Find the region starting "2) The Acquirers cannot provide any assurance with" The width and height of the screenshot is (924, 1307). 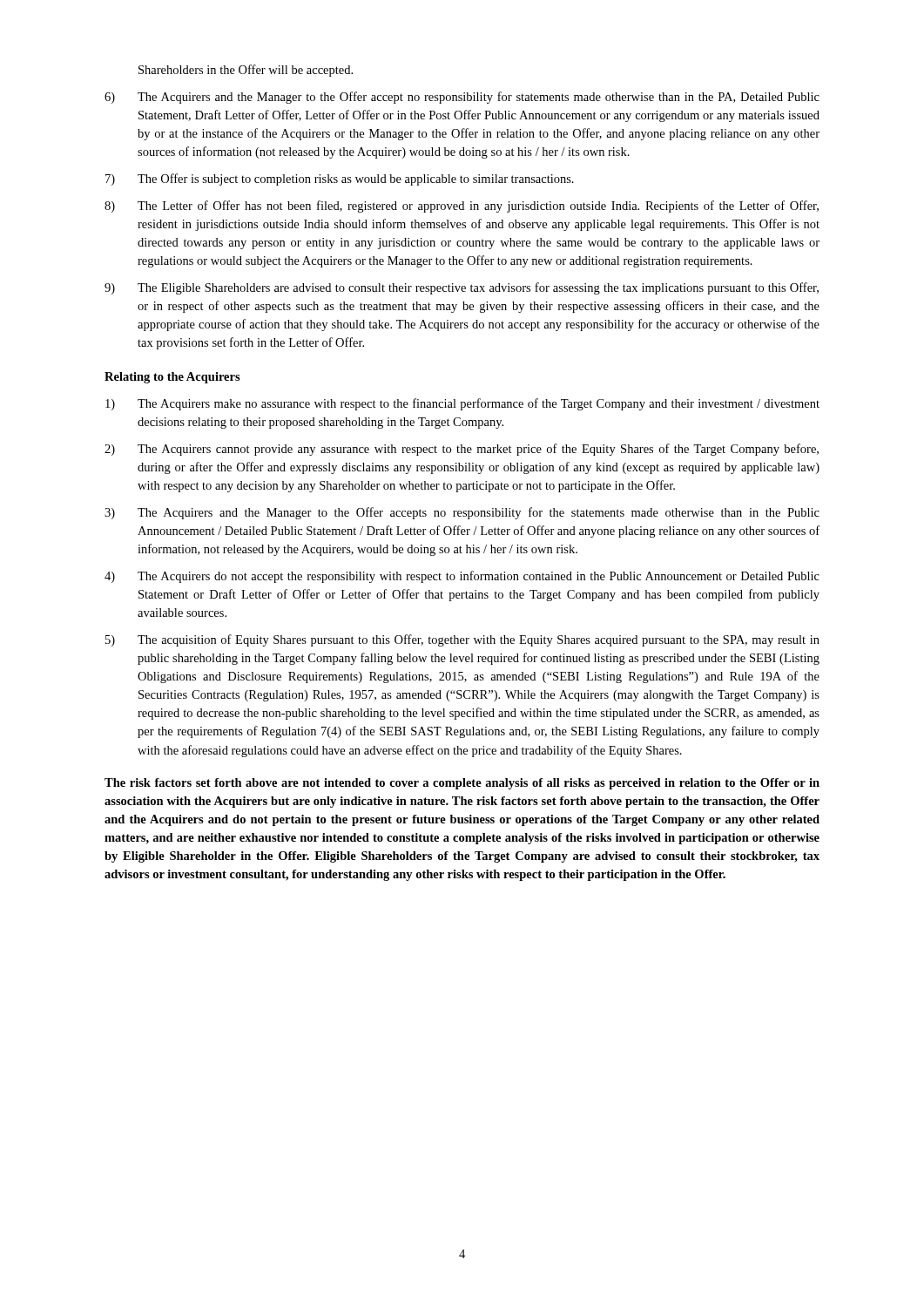point(462,468)
